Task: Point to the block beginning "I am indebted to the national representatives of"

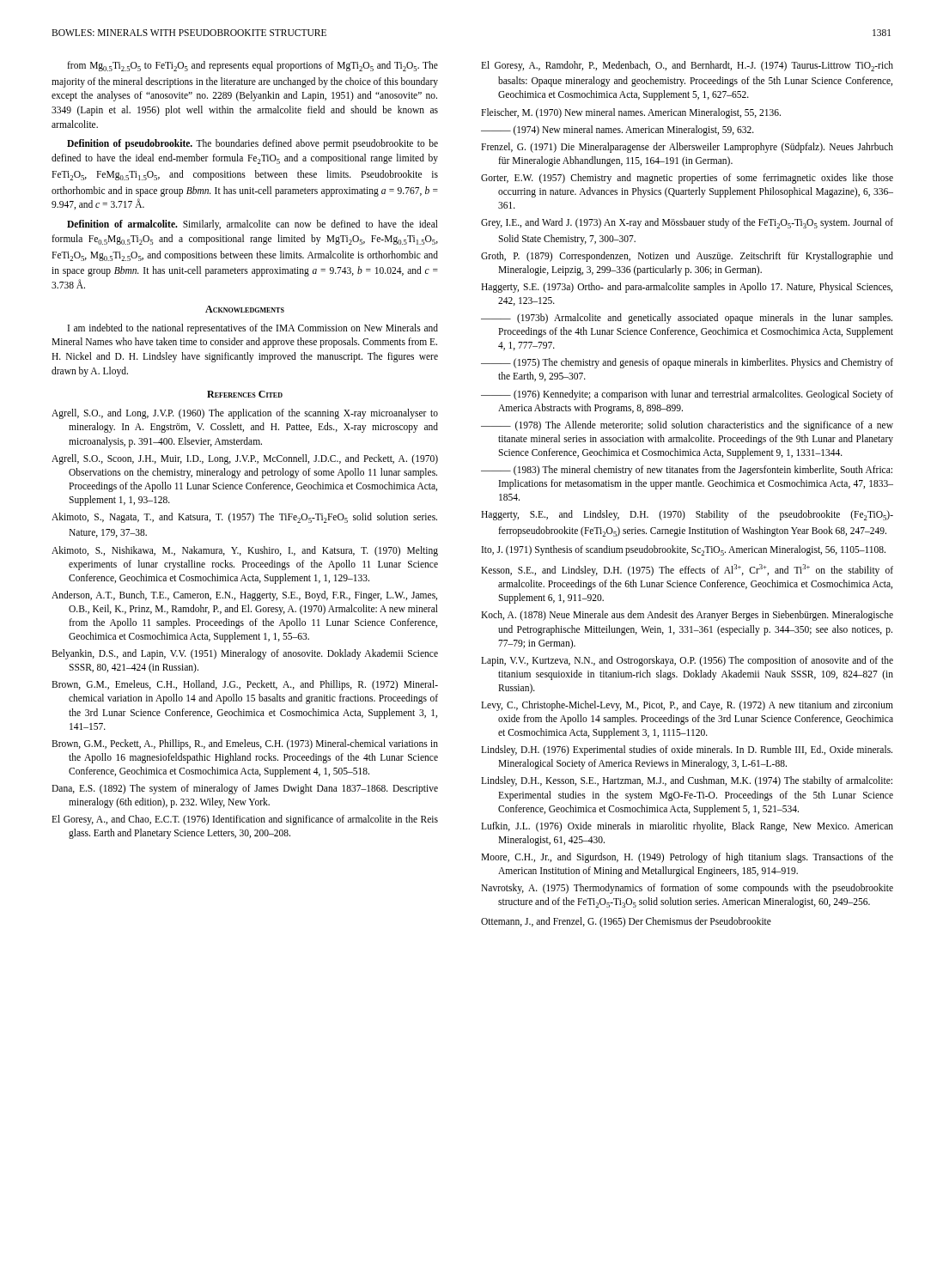Action: (245, 349)
